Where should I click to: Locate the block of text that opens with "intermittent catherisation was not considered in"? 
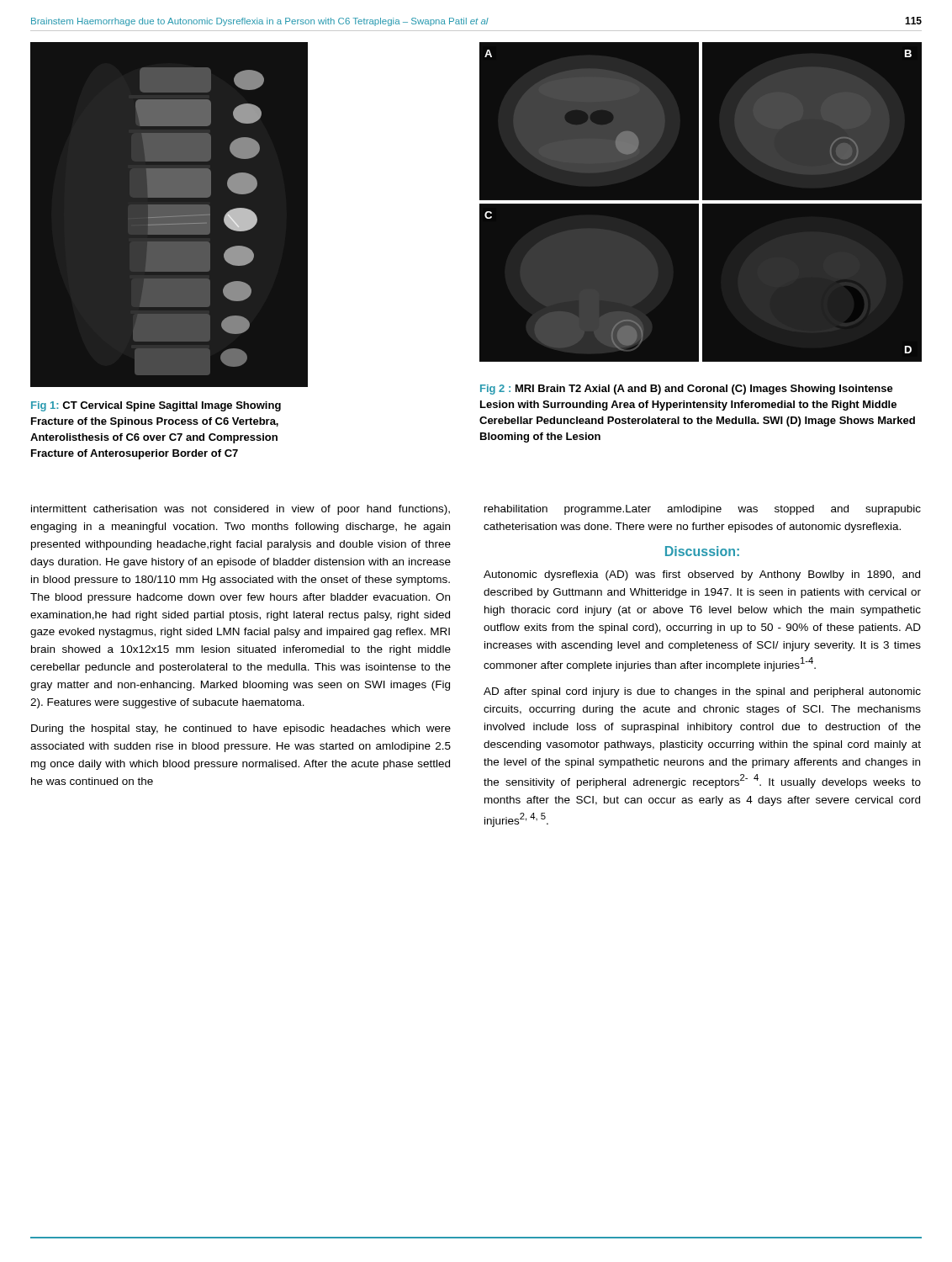[241, 646]
